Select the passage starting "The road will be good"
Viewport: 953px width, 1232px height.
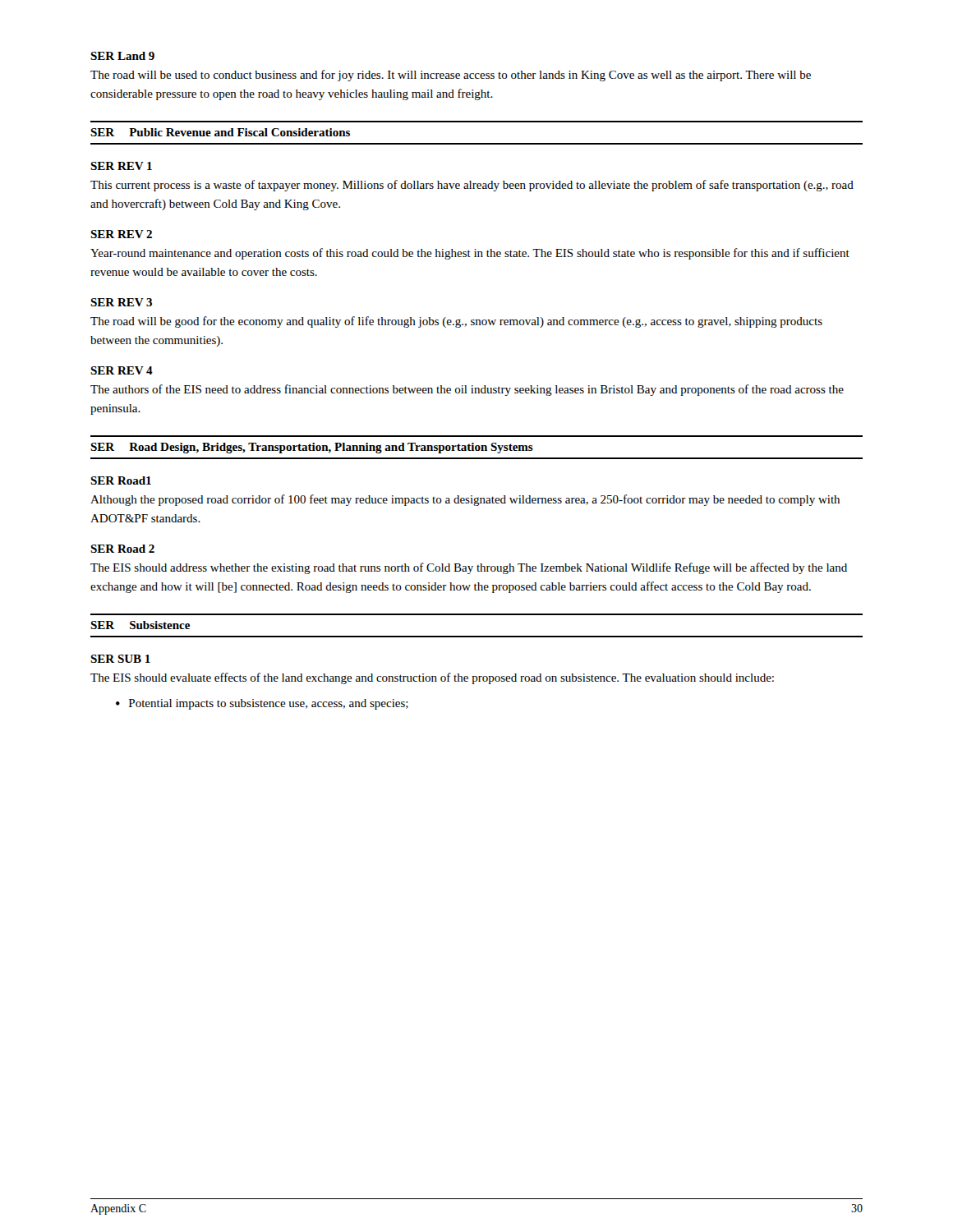pos(456,330)
